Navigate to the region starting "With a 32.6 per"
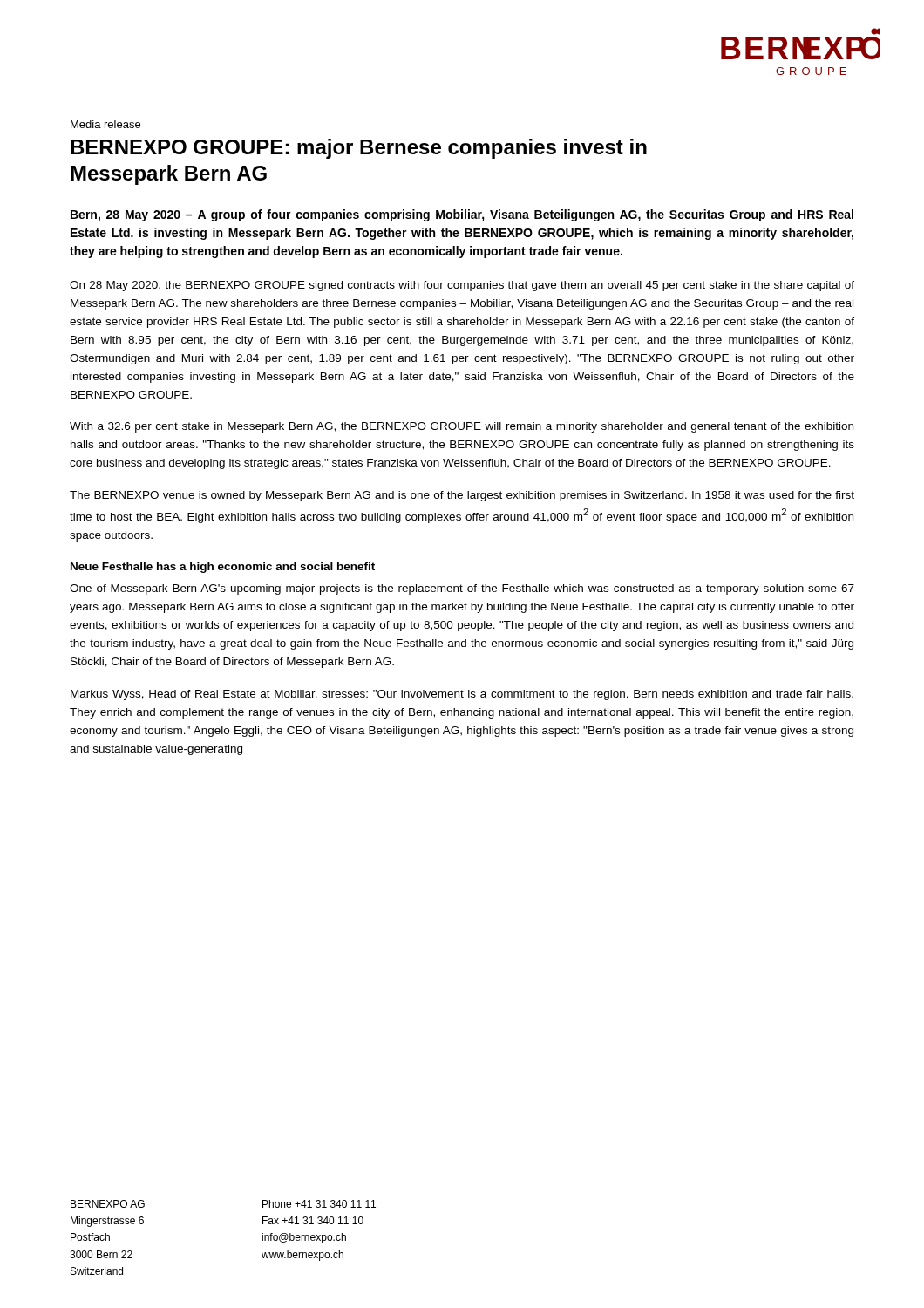Viewport: 924px width, 1308px height. [x=462, y=445]
